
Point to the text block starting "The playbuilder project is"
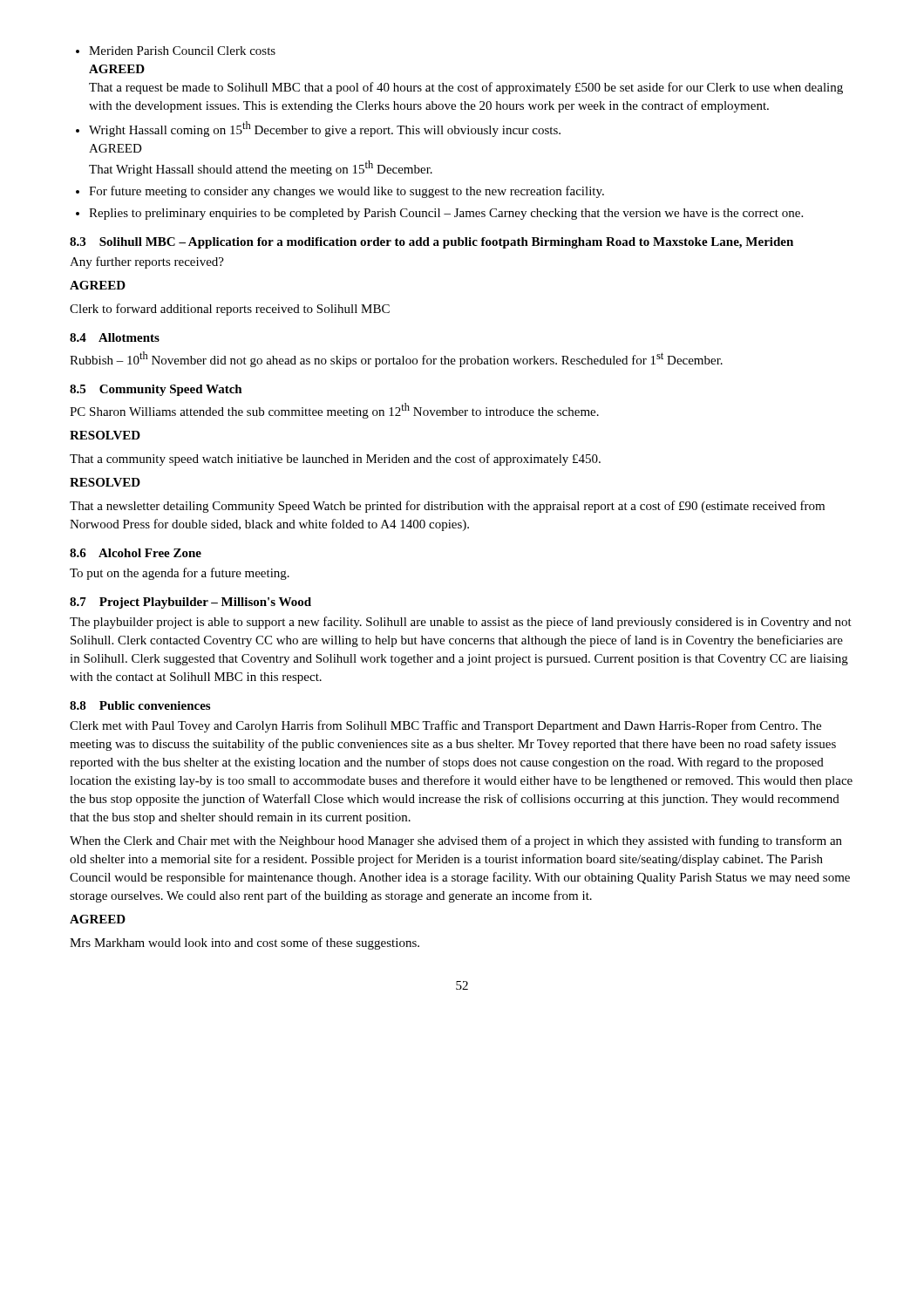pyautogui.click(x=462, y=650)
